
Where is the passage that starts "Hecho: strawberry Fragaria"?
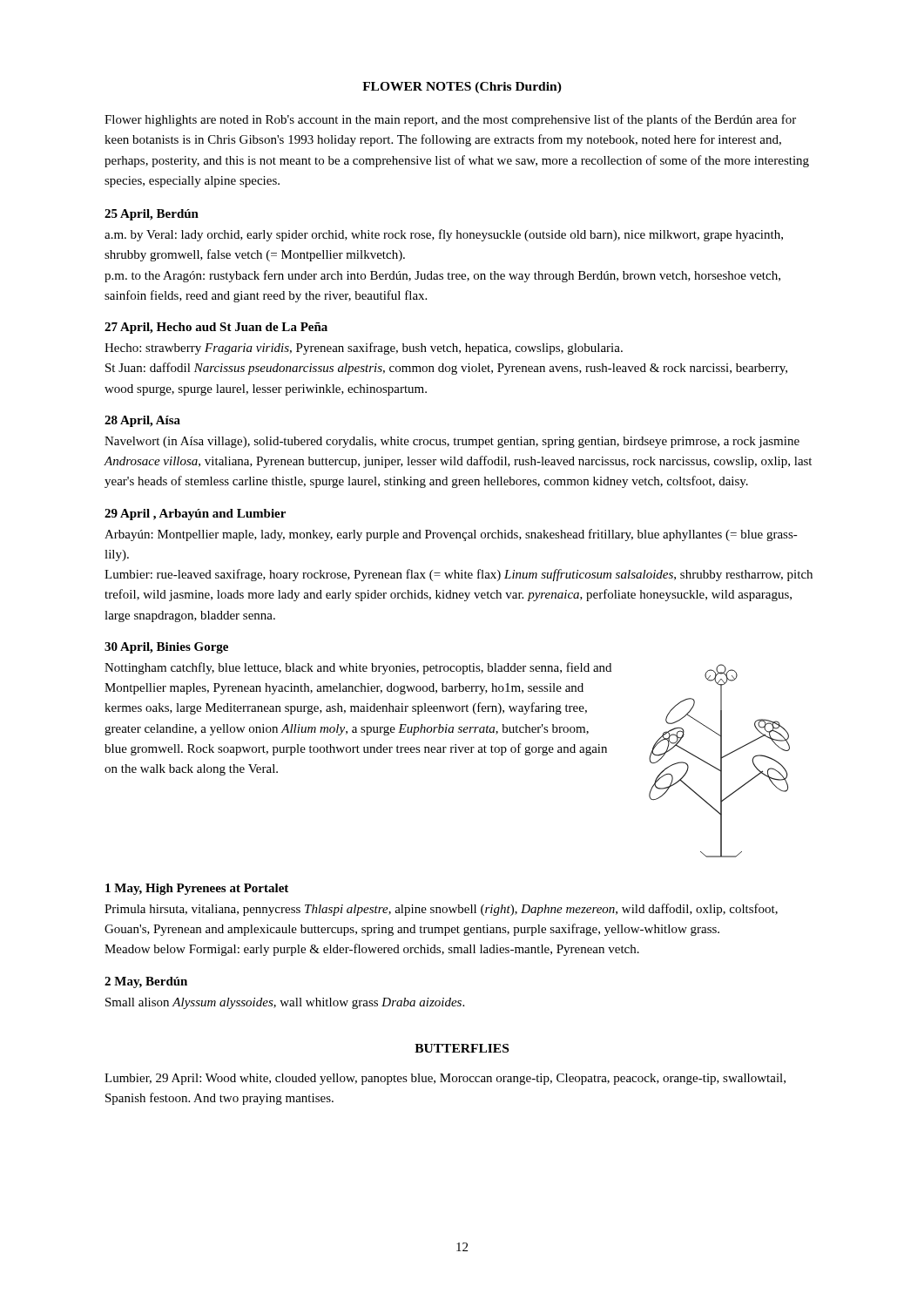click(446, 368)
